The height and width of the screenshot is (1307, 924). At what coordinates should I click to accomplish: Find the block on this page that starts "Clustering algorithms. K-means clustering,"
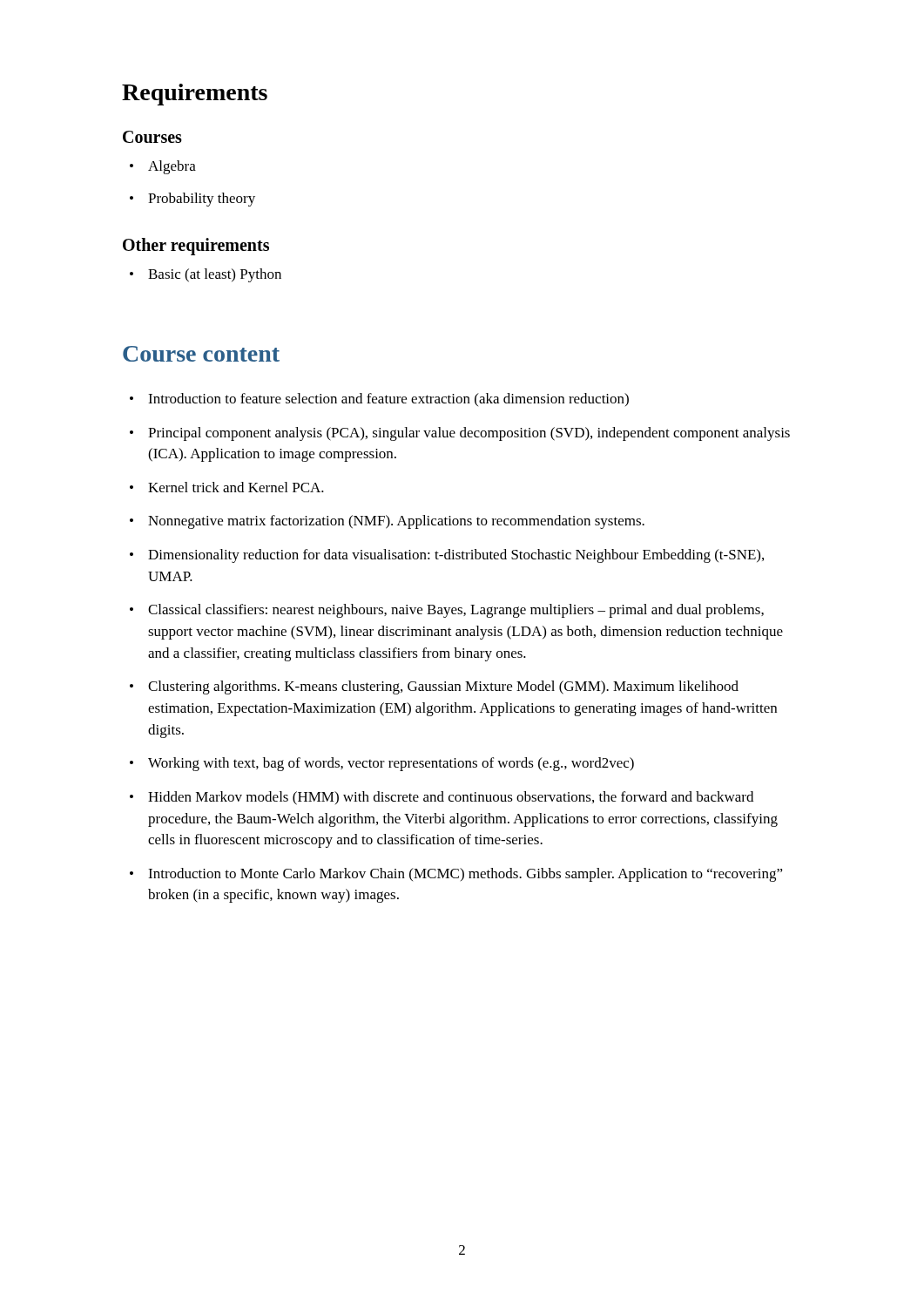click(462, 709)
